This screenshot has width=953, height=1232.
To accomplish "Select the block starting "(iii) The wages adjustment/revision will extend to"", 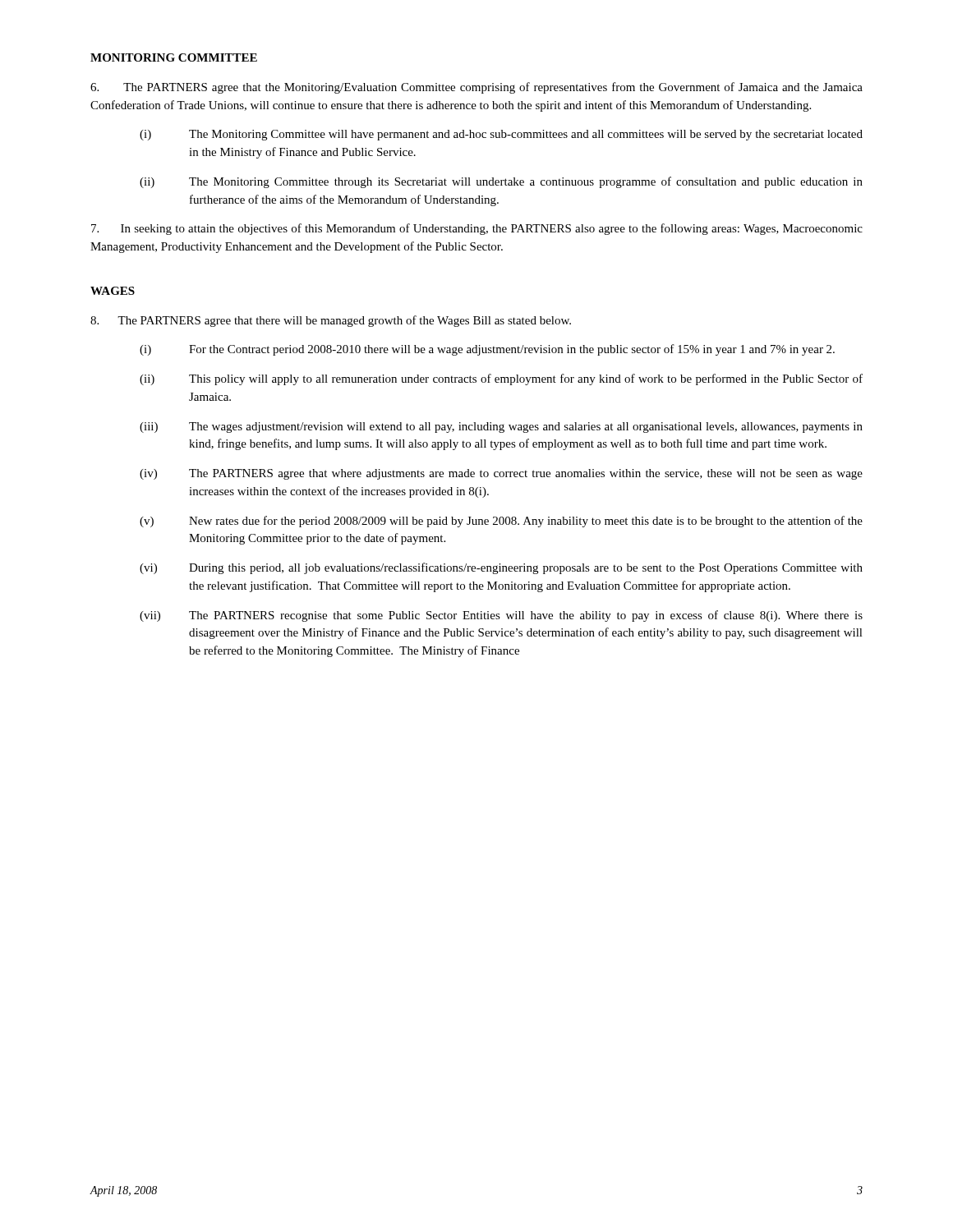I will pyautogui.click(x=501, y=436).
